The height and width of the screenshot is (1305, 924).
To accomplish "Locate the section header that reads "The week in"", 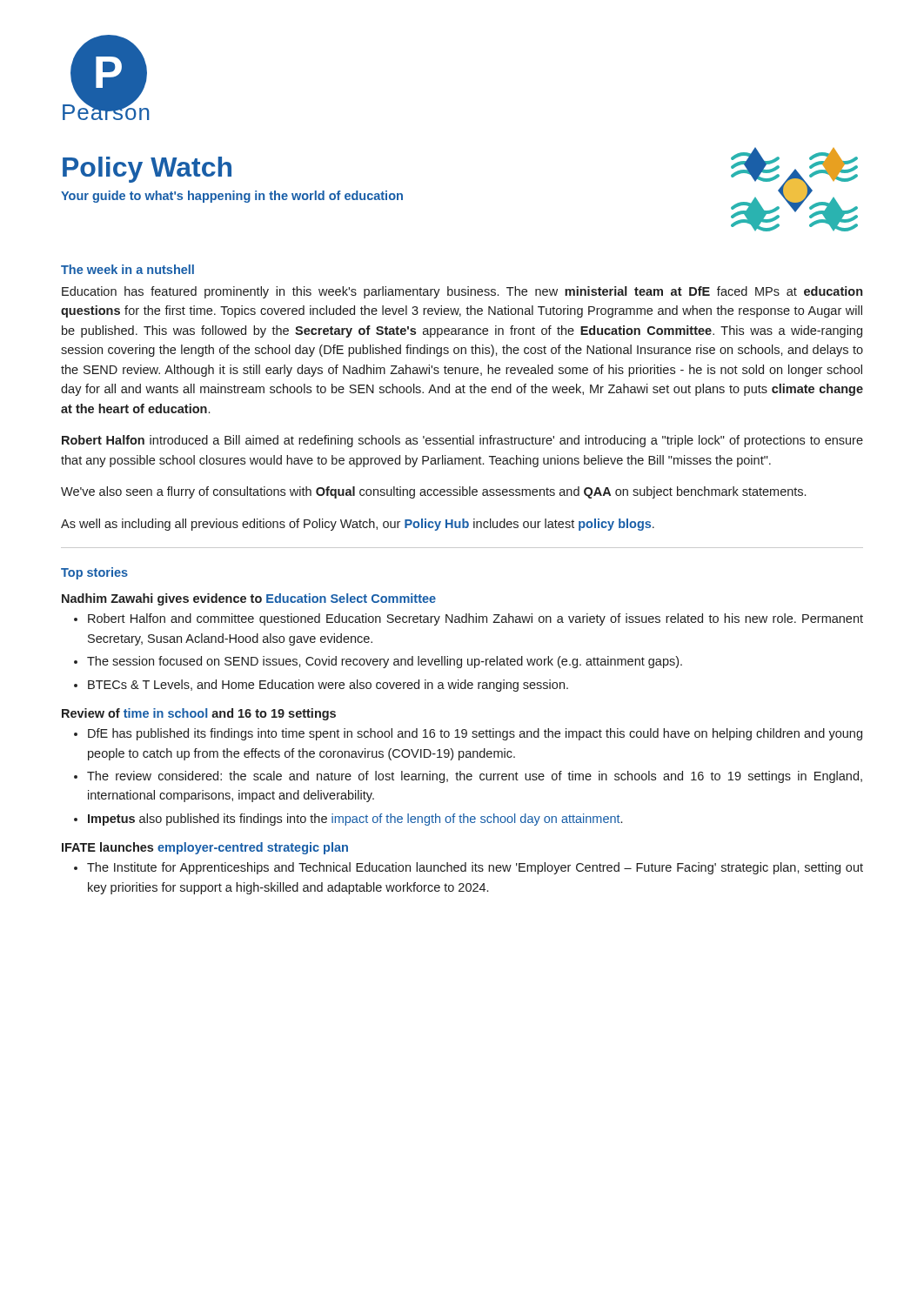I will [128, 270].
